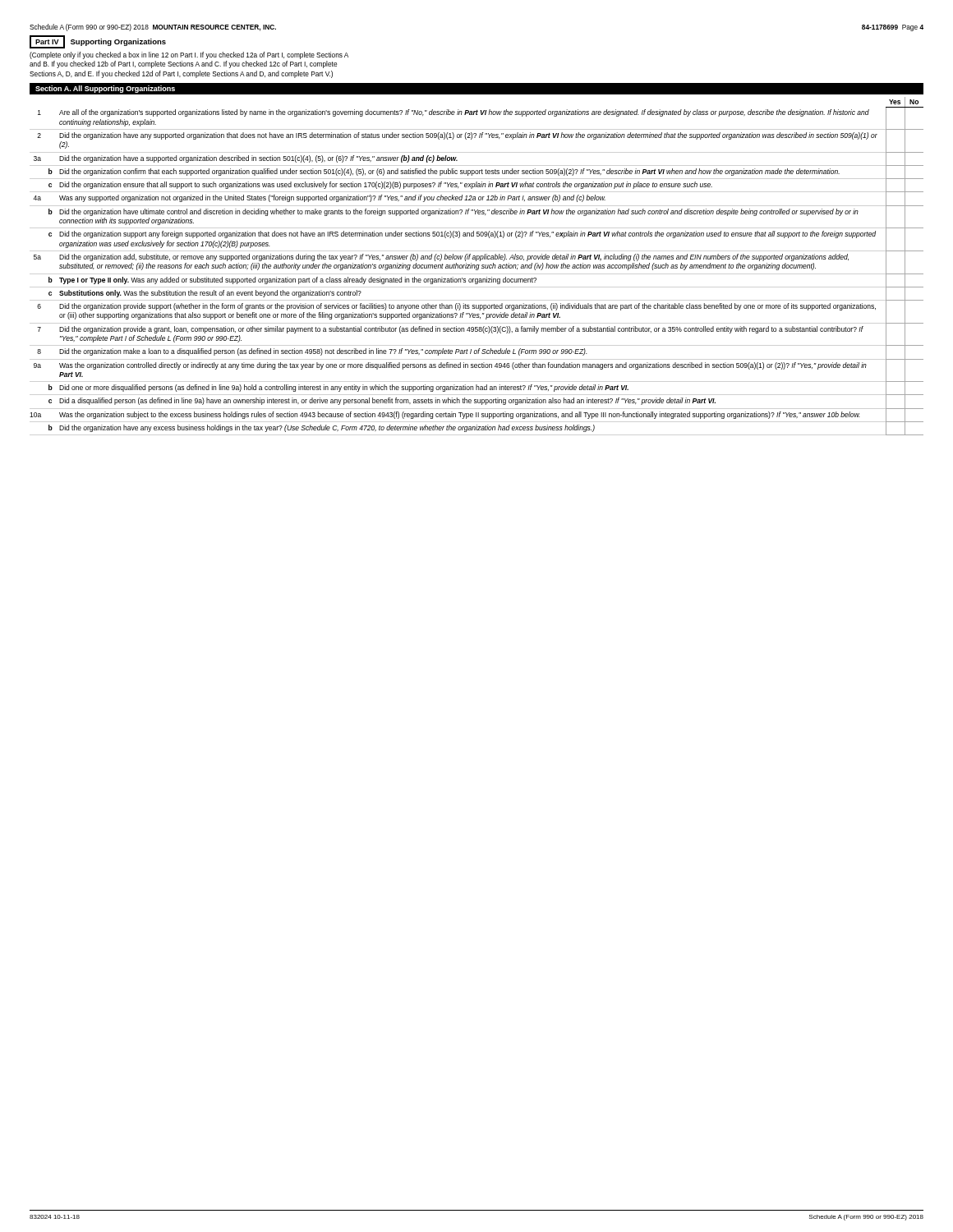Where is the passage that starts "Was any supported organization not organized in"?
This screenshot has width=953, height=1232.
(x=333, y=198)
